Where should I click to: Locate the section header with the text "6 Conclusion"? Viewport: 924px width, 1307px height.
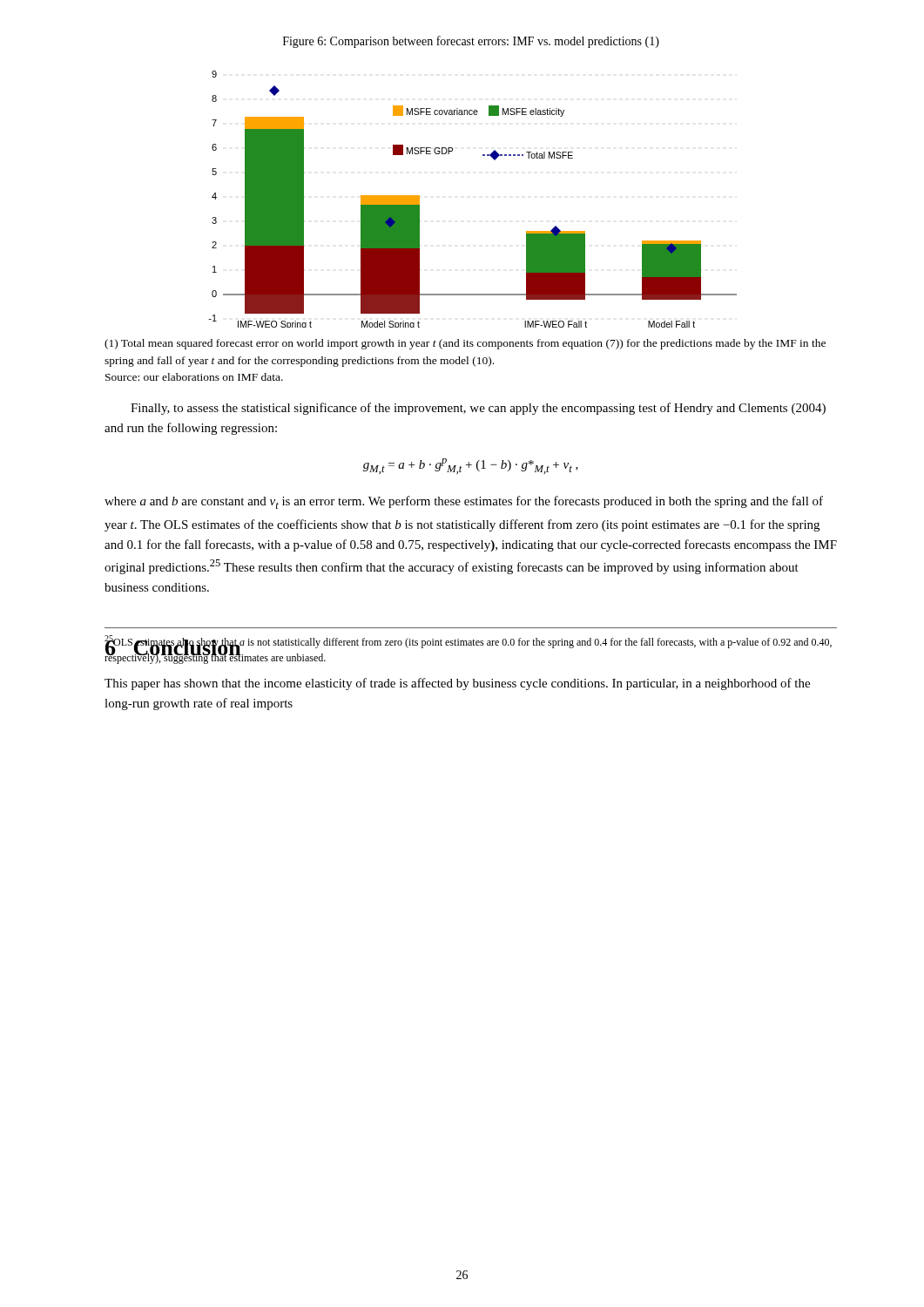pos(173,647)
